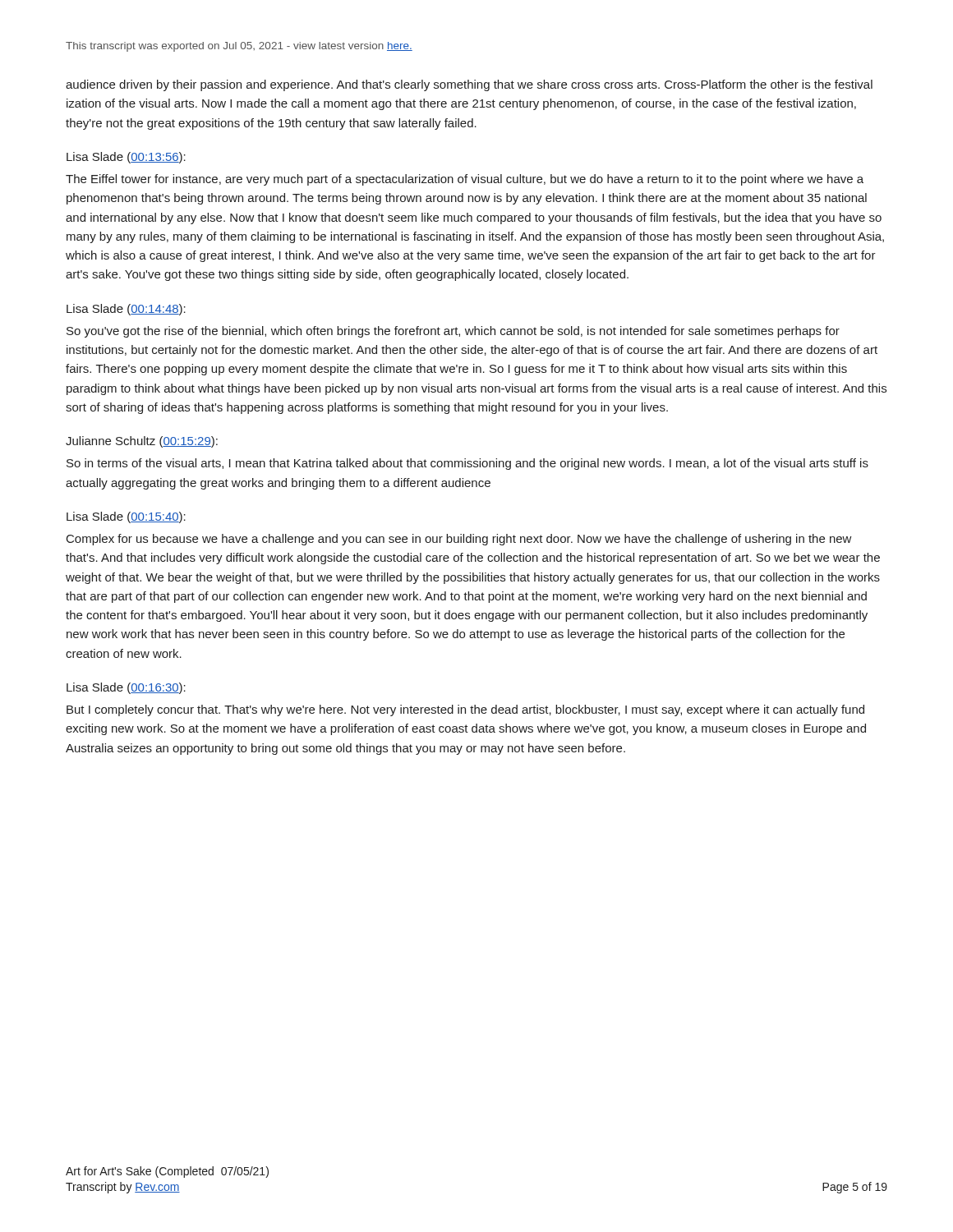Find the block starting "Lisa Slade (00:16:30):"
This screenshot has height=1232, width=953.
tap(126, 687)
